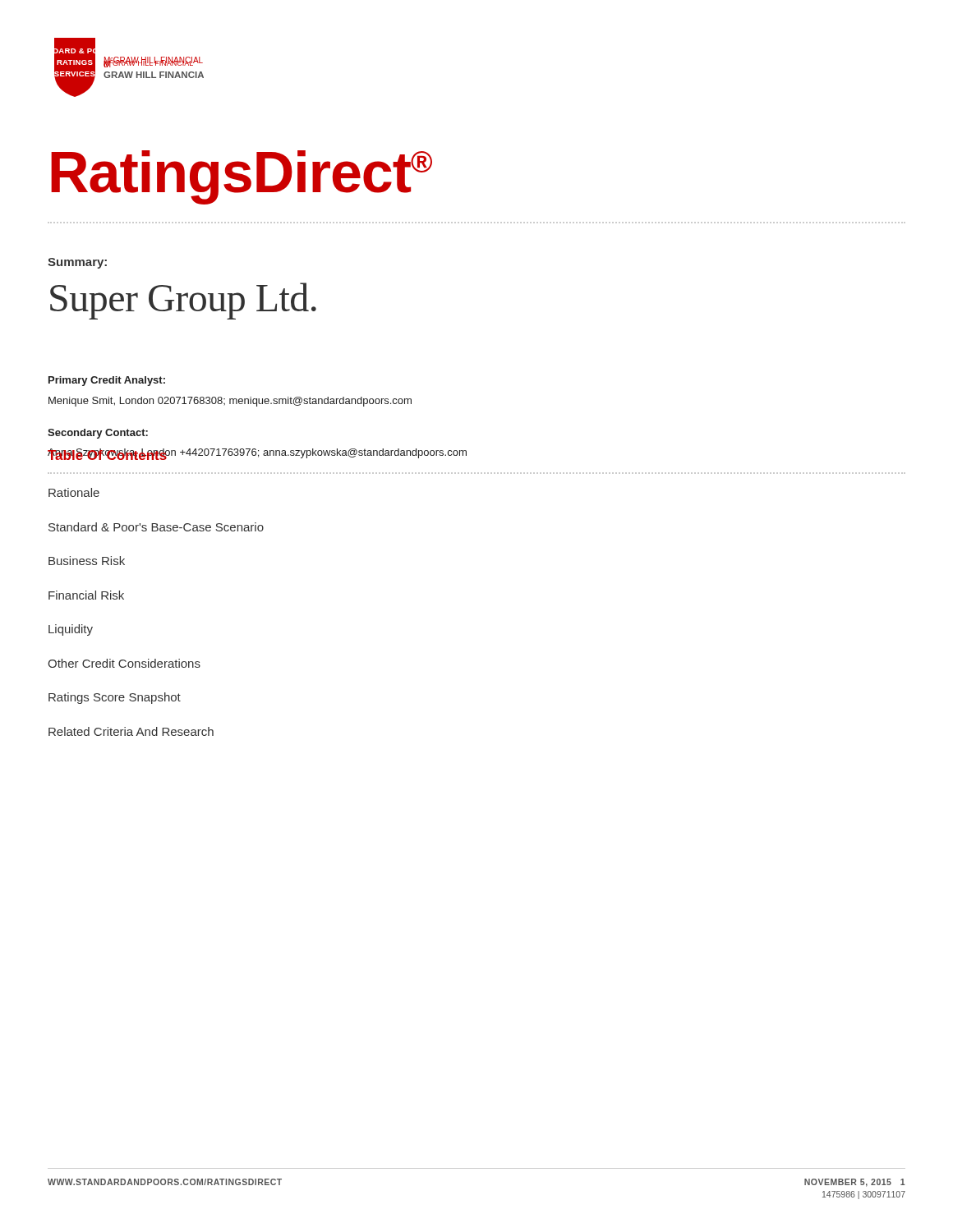Click on the list item with the text "Other Credit Considerations"
Screen dimensions: 1232x953
(124, 663)
